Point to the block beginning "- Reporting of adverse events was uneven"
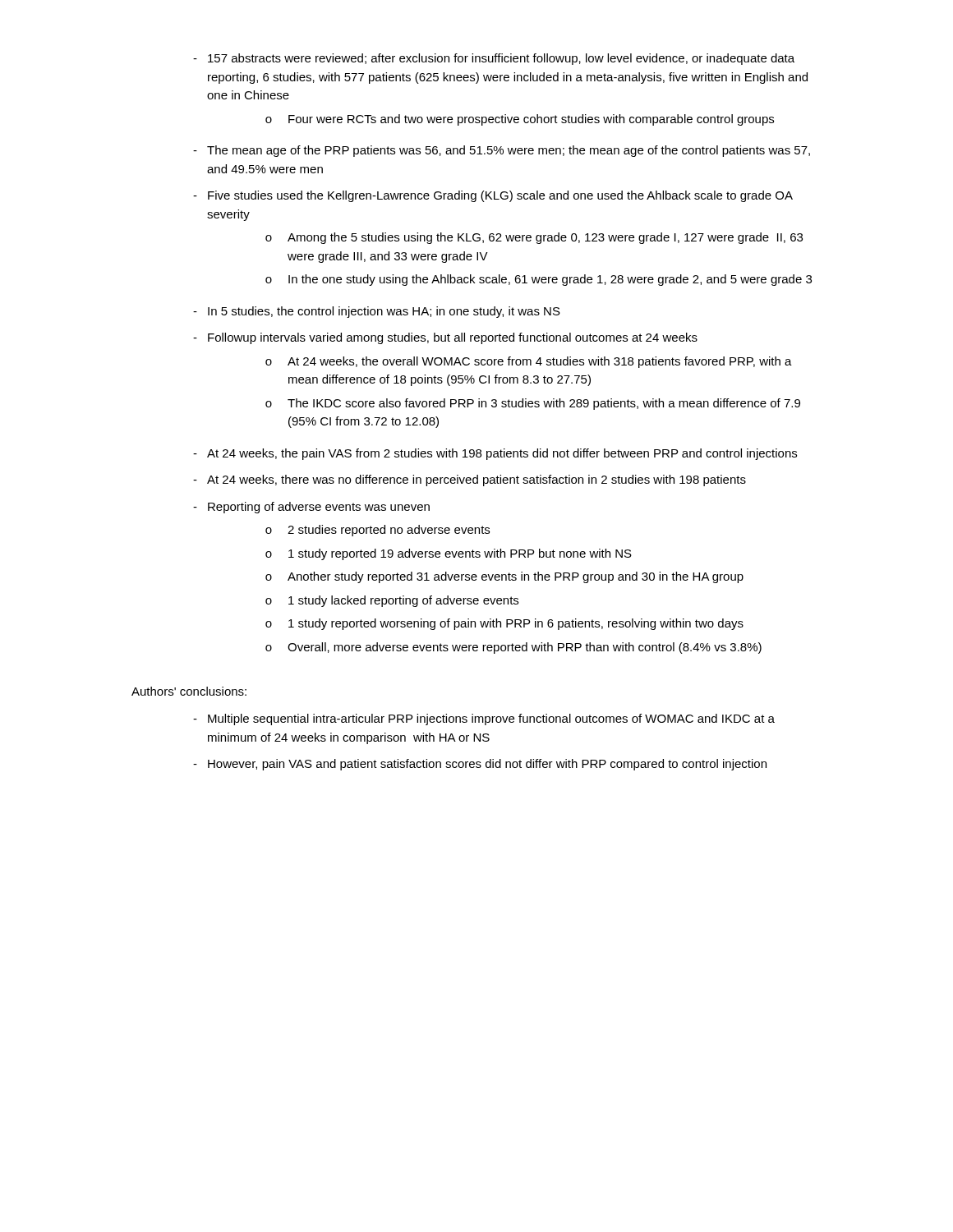The height and width of the screenshot is (1232, 953). [493, 579]
